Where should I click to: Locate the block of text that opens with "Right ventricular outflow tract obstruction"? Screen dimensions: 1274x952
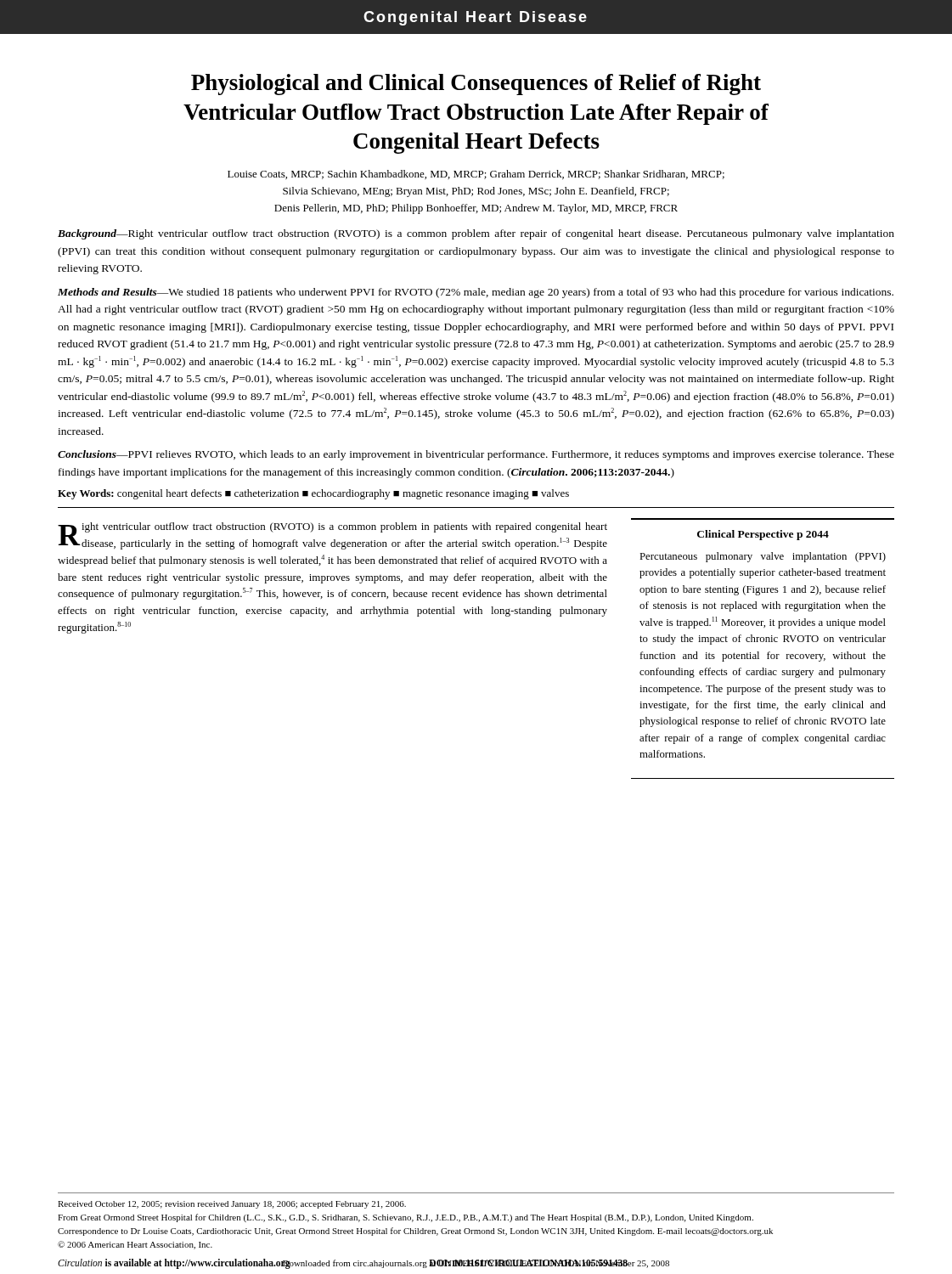click(332, 577)
